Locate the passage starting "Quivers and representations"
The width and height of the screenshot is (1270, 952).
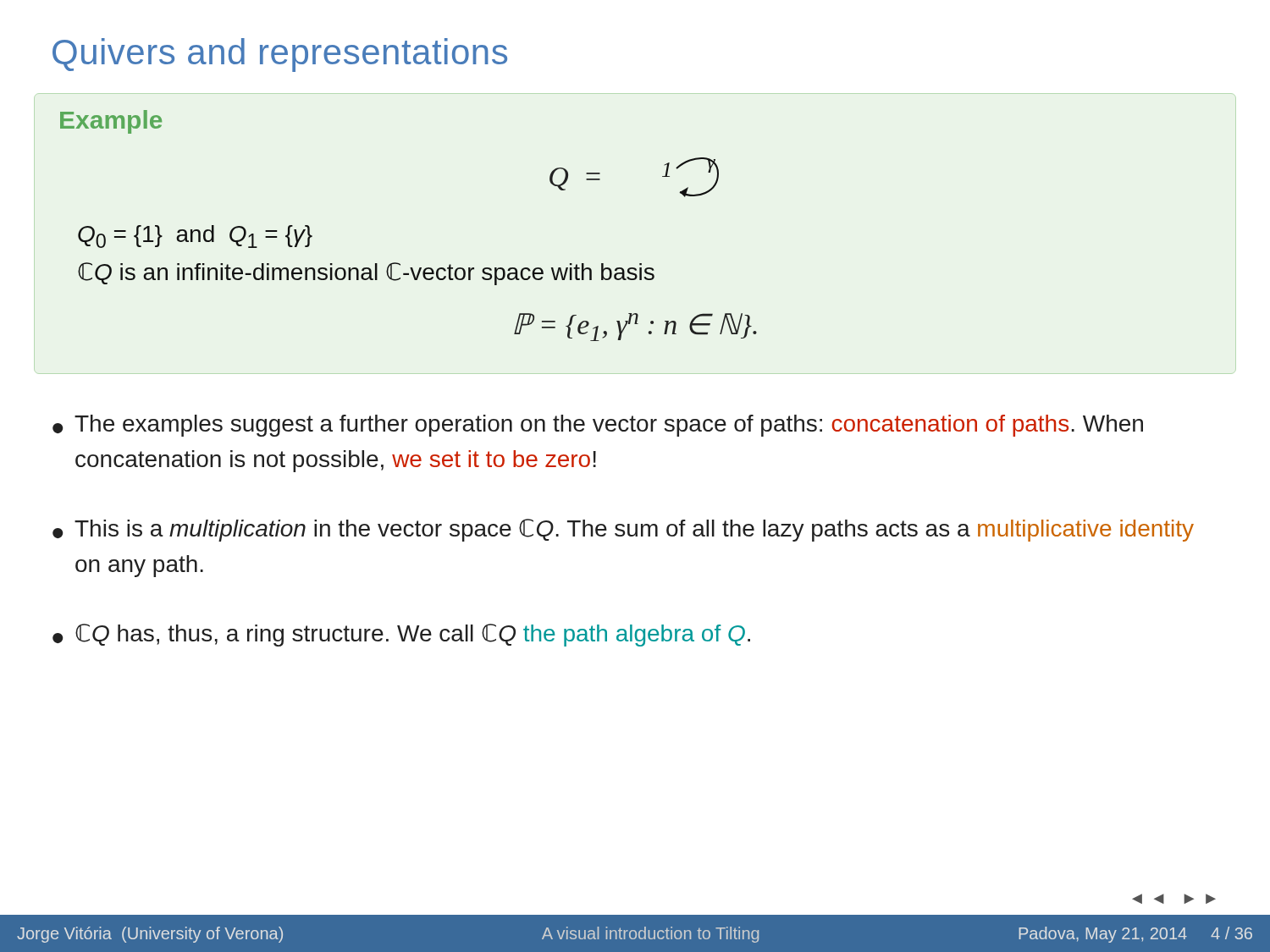(280, 52)
